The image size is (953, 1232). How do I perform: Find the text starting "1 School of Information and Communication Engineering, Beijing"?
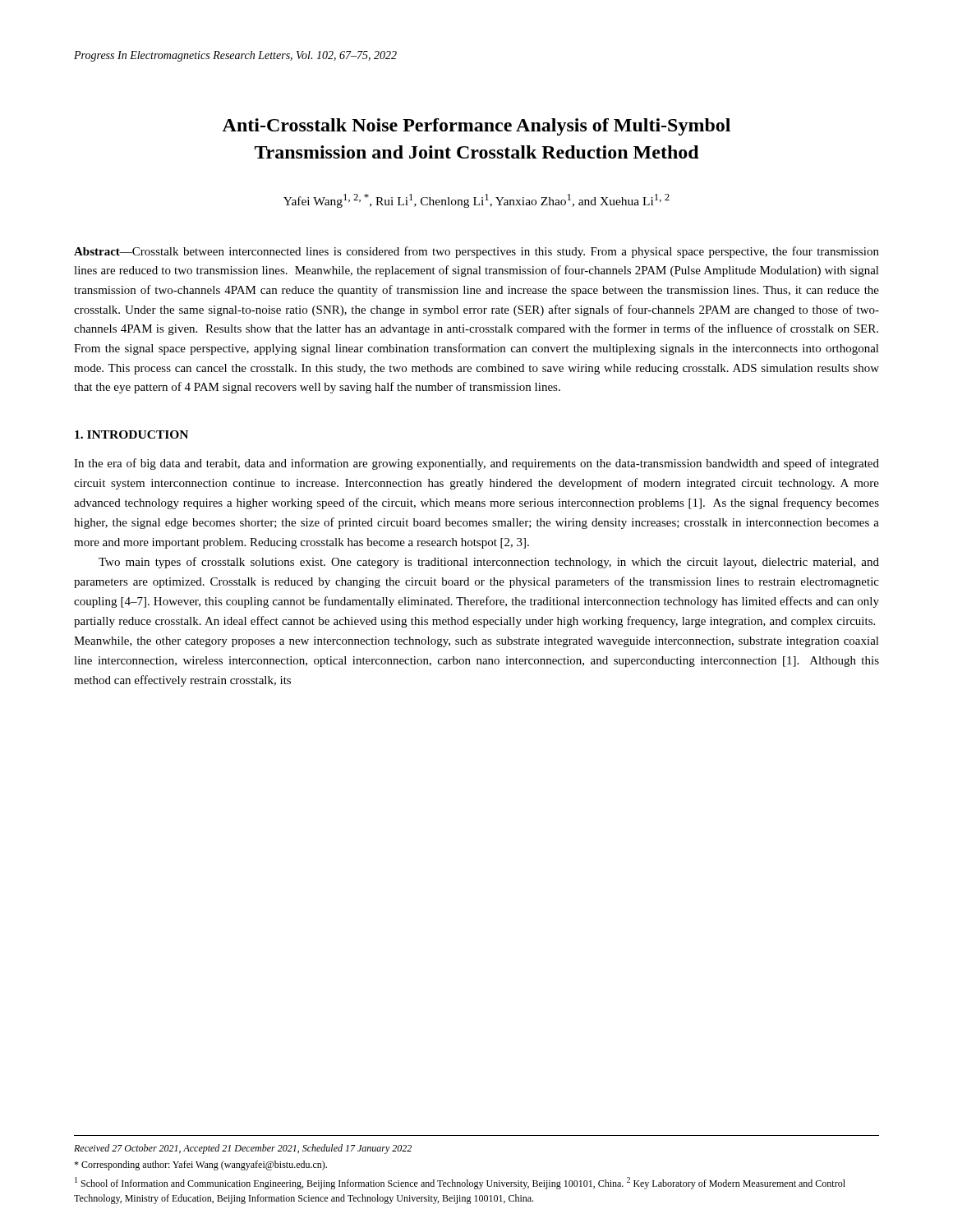click(460, 1190)
